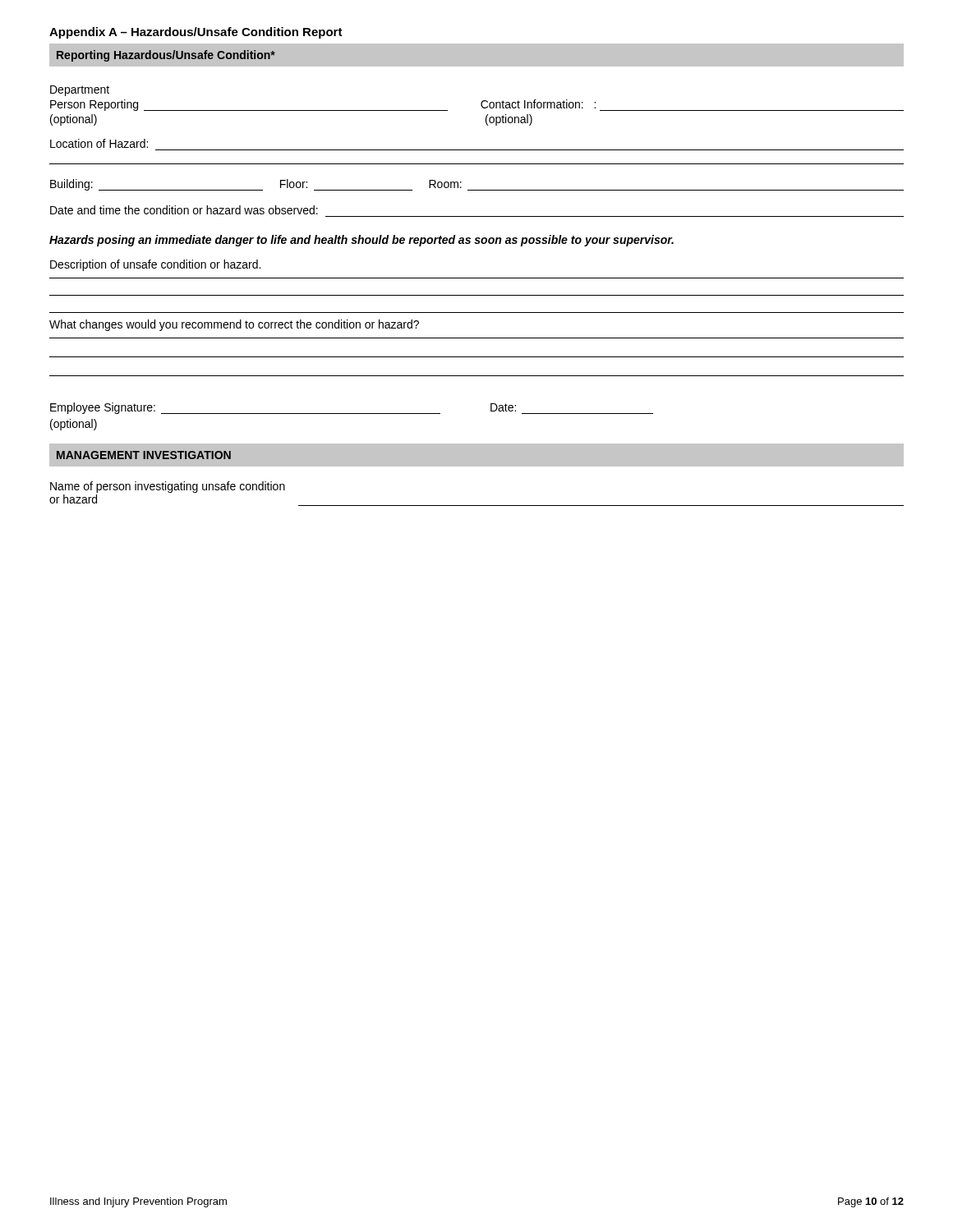Find "MANAGEMENT INVESTIGATION" on this page

tap(144, 455)
